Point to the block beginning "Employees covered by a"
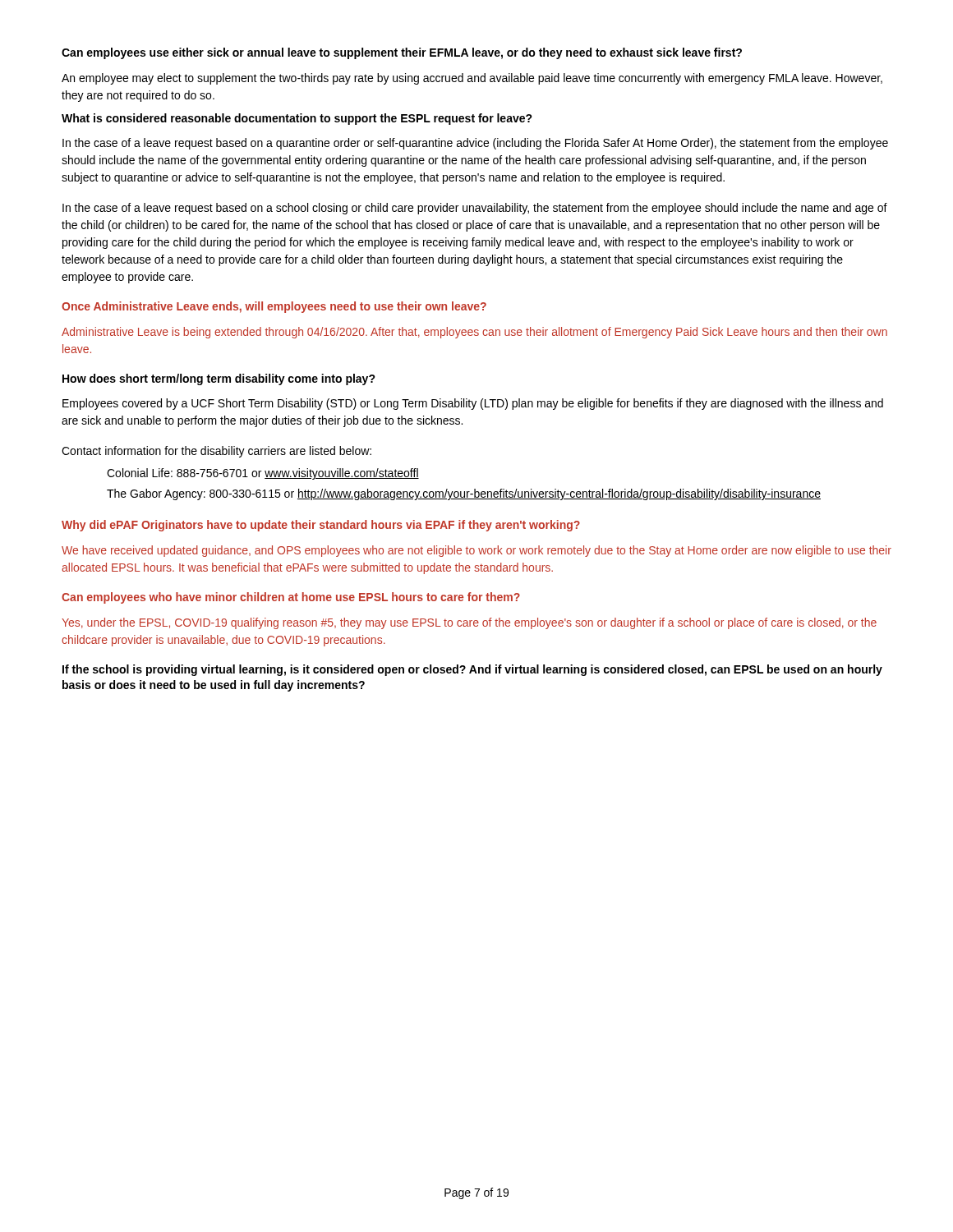 [x=473, y=412]
